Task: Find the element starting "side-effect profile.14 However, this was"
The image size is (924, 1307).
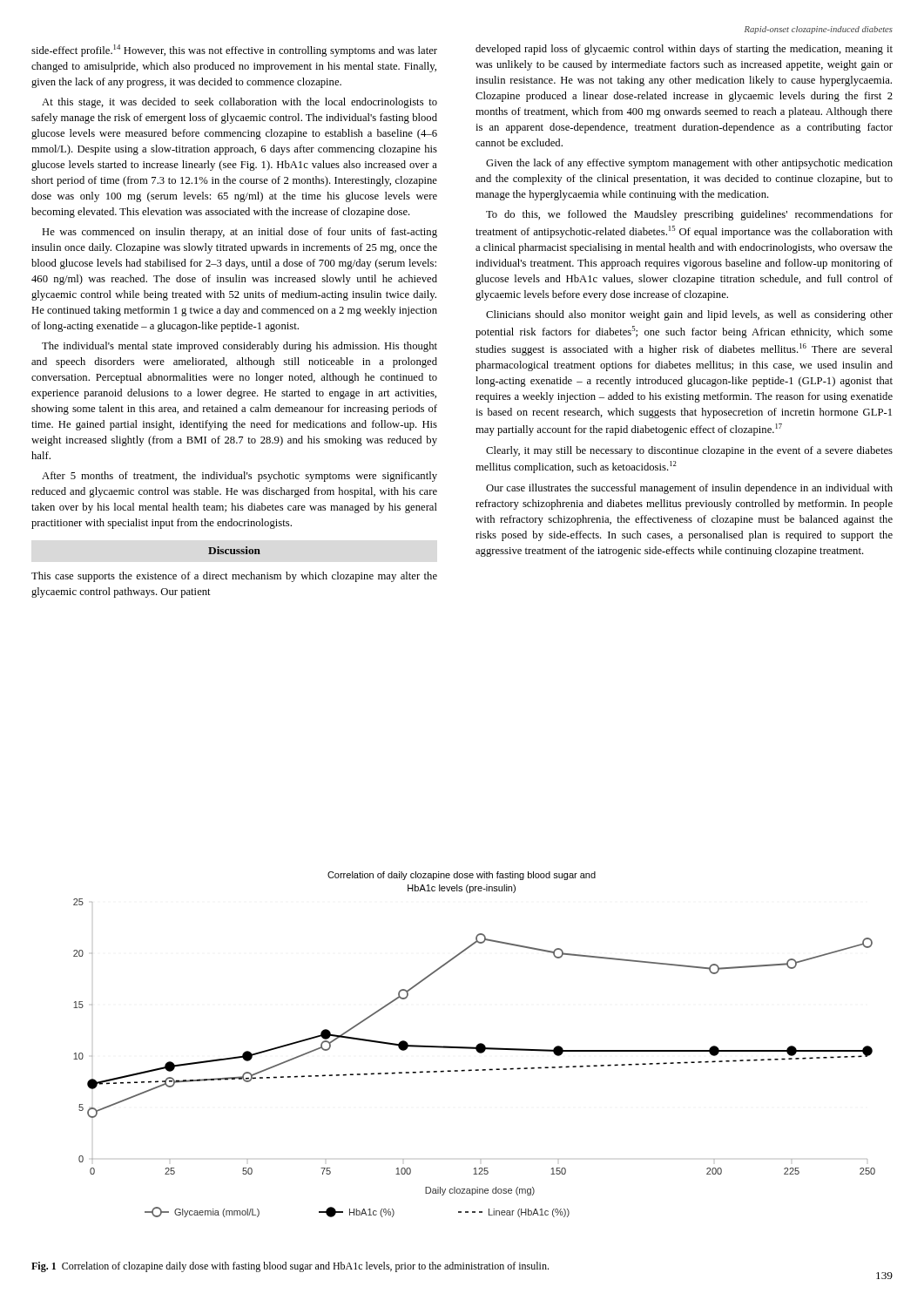Action: click(x=234, y=321)
